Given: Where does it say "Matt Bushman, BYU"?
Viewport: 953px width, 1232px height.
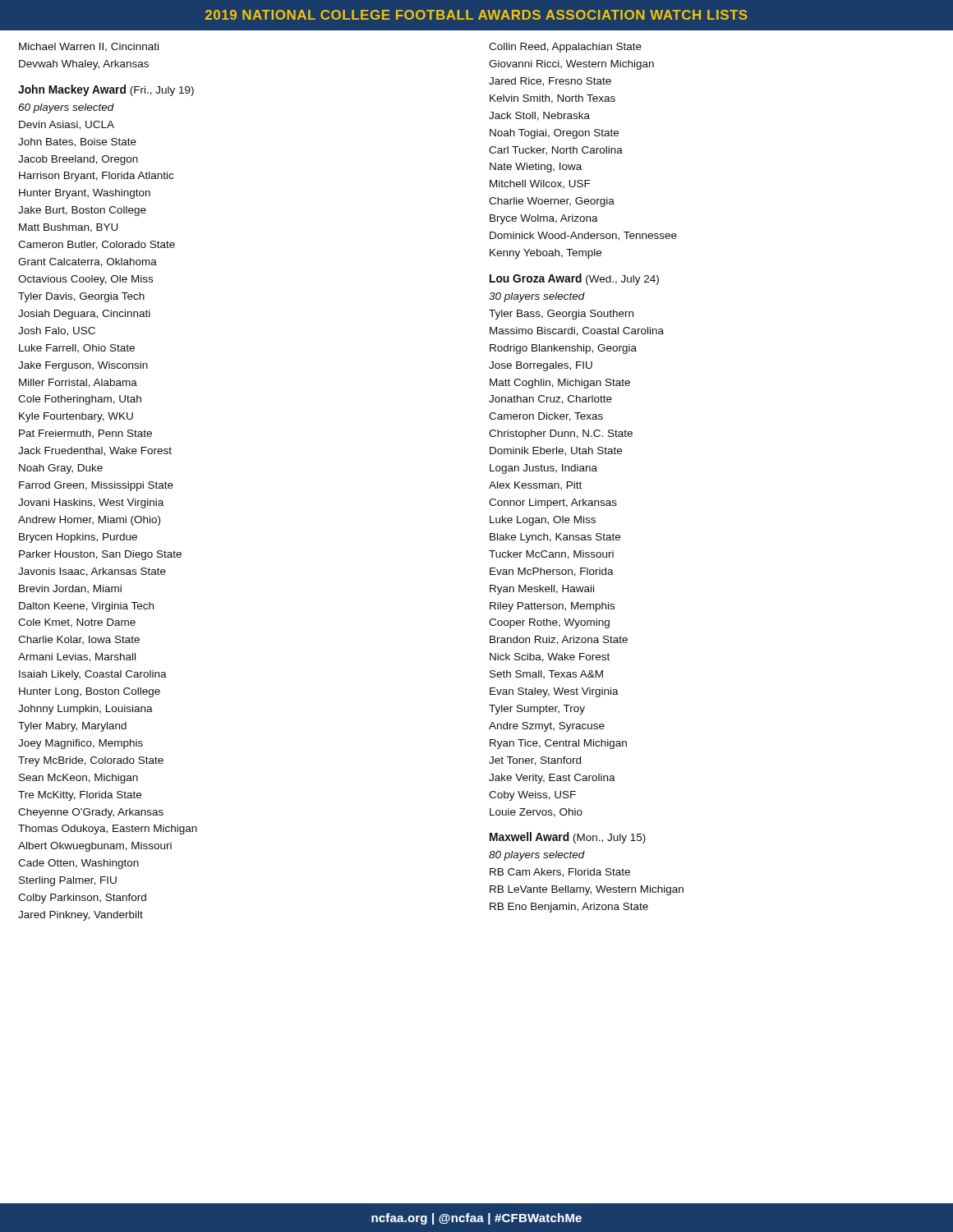Looking at the screenshot, I should (68, 227).
